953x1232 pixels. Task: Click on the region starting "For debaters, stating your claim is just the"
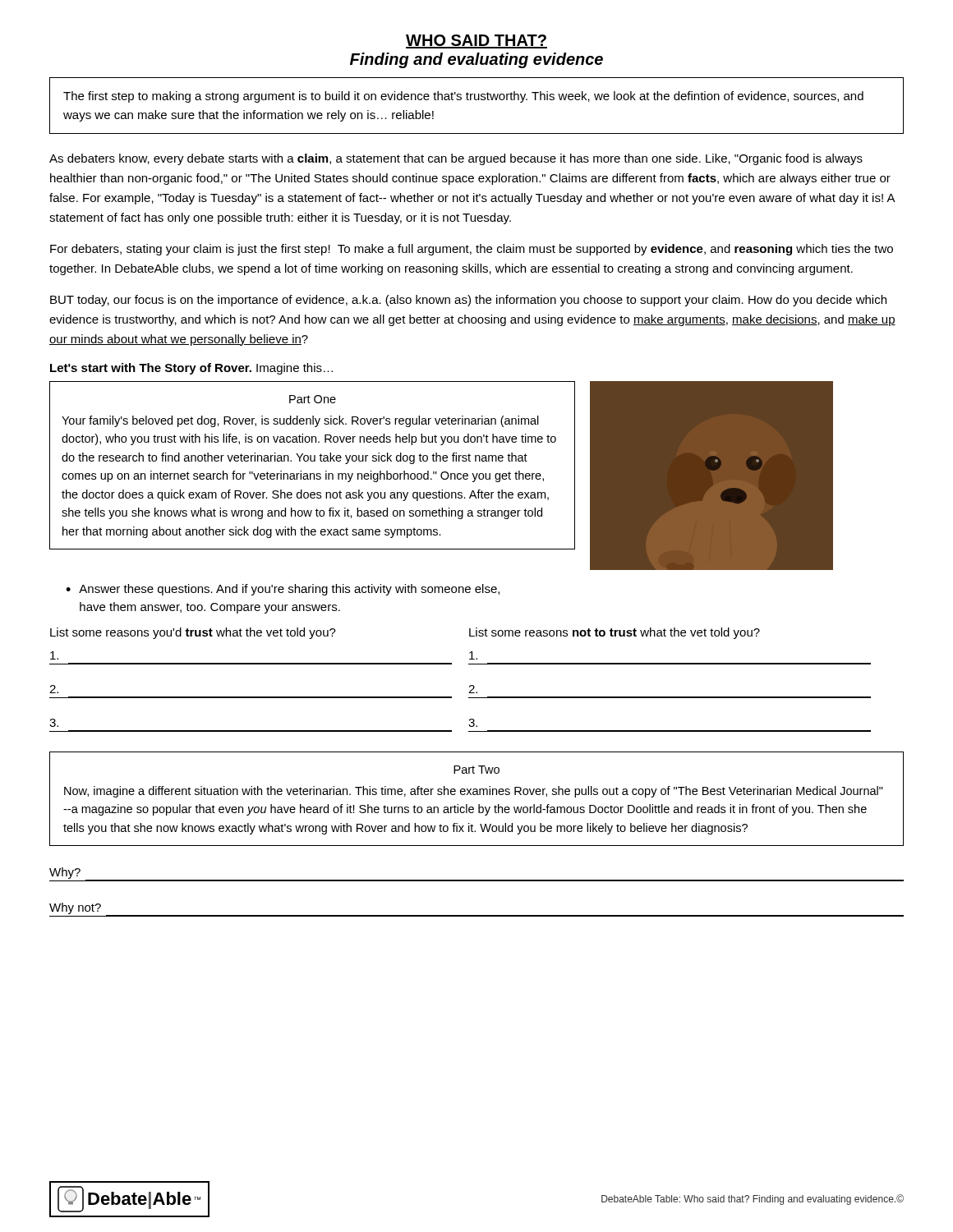pyautogui.click(x=471, y=258)
